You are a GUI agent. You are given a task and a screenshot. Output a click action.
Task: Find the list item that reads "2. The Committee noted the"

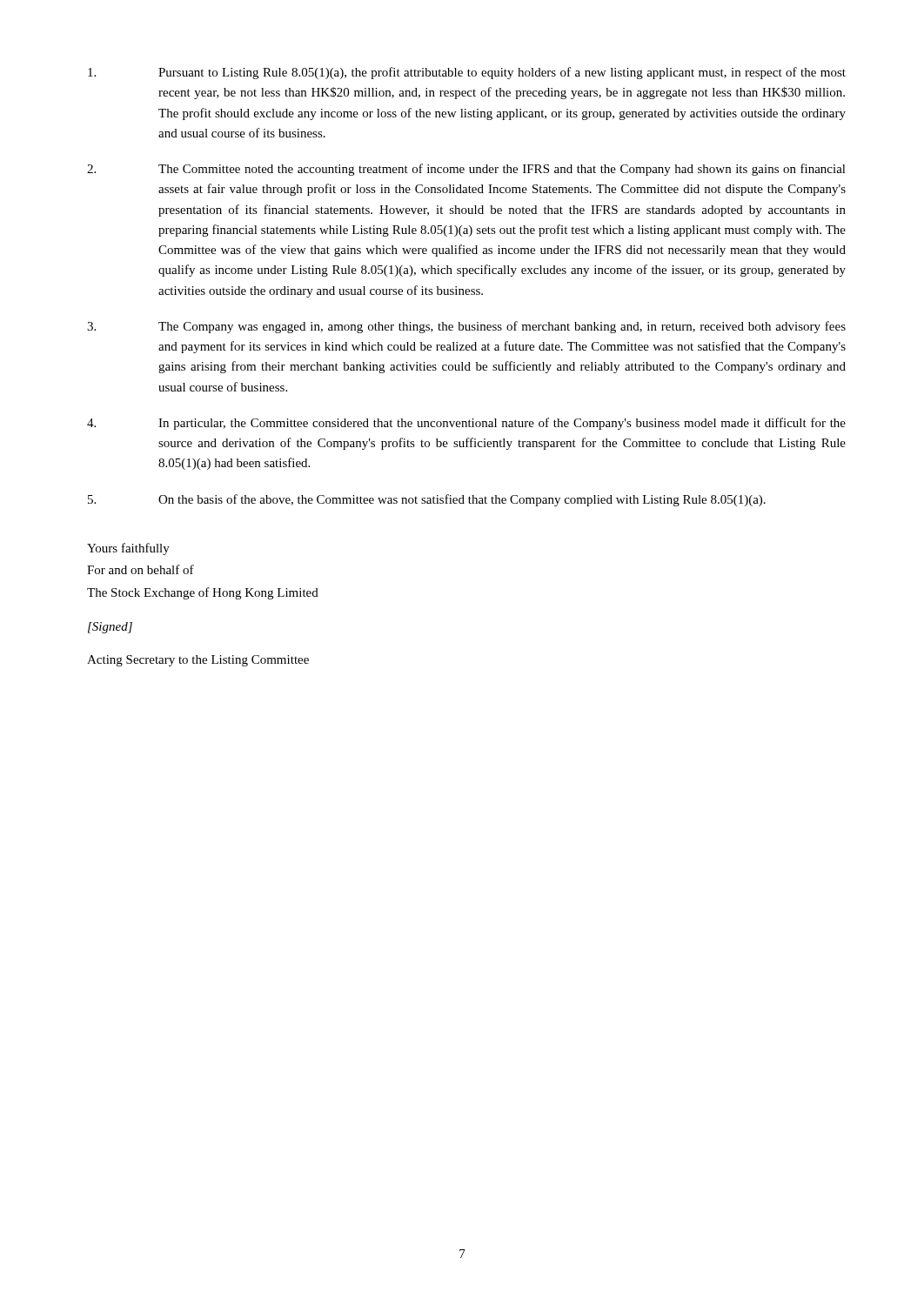click(466, 230)
